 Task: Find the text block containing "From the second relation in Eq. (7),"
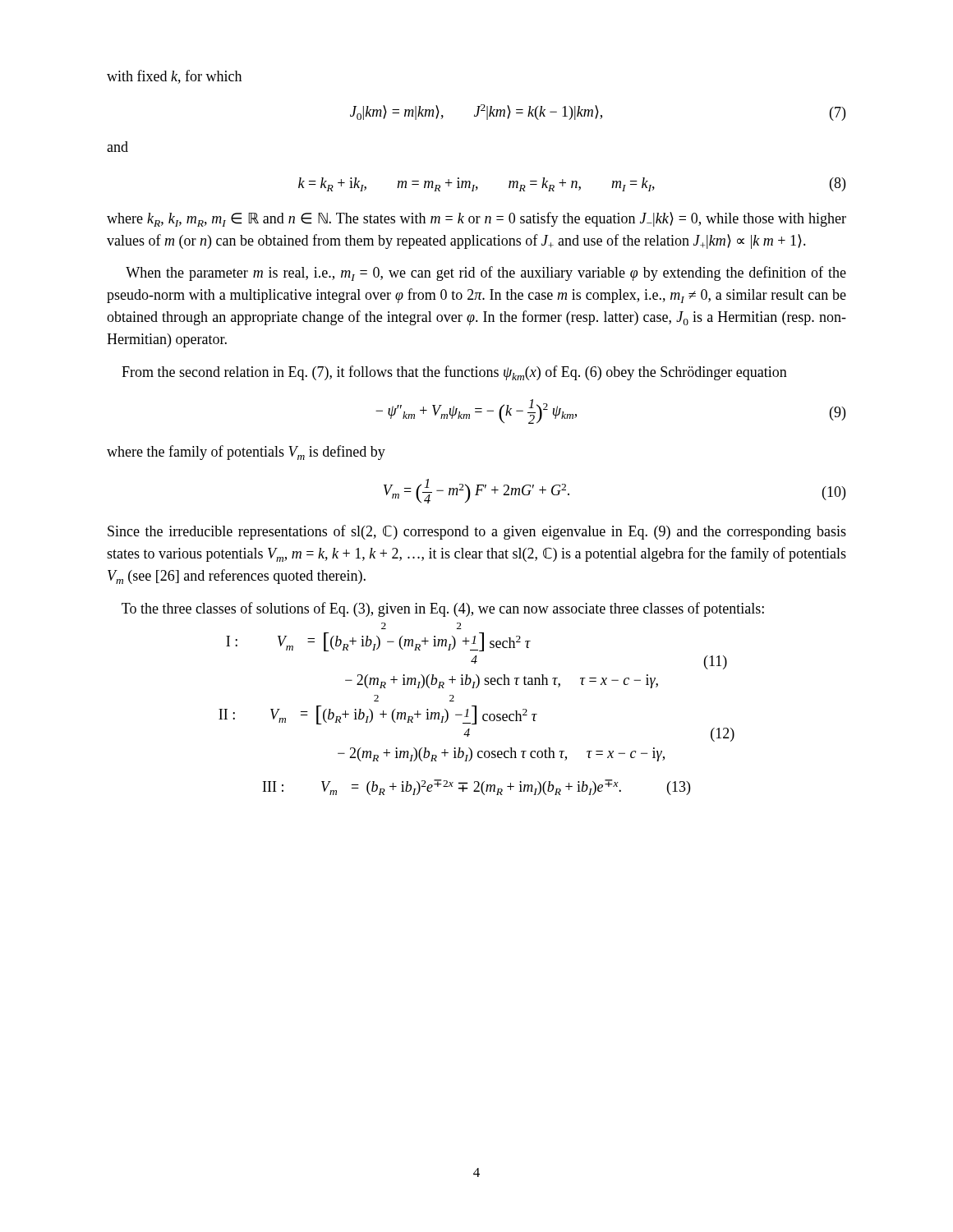[x=447, y=373]
